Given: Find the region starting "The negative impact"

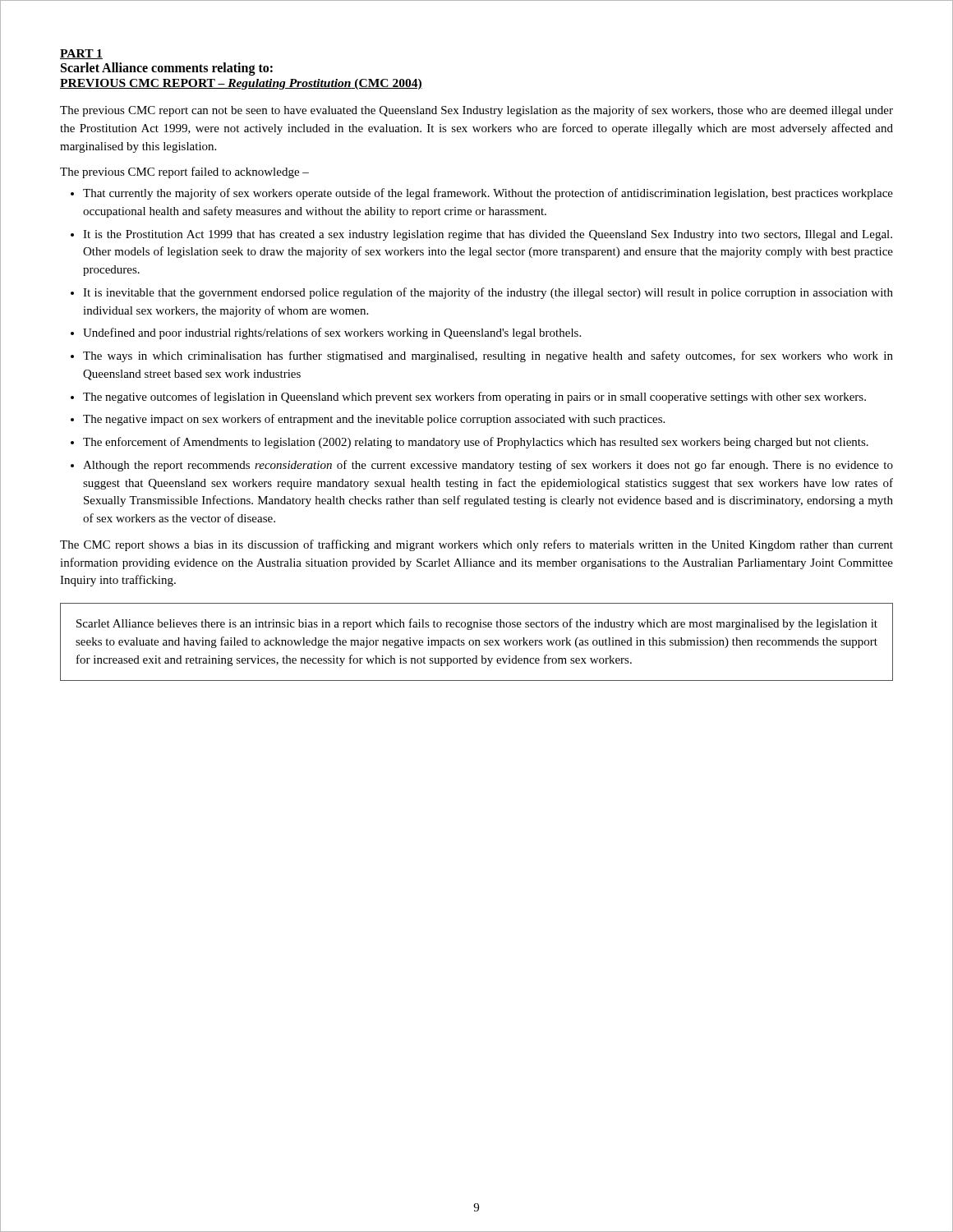Looking at the screenshot, I should (374, 419).
